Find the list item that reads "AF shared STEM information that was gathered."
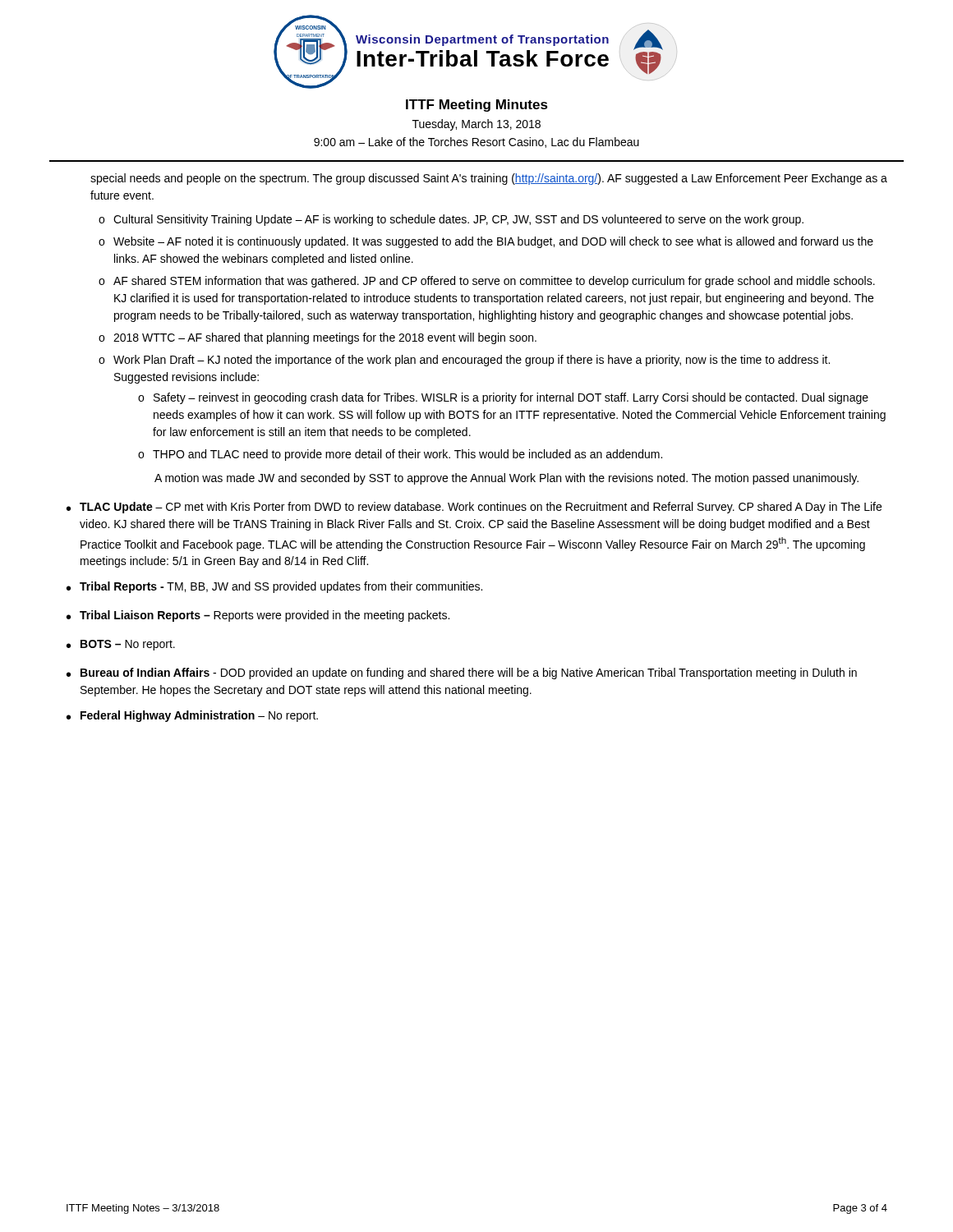This screenshot has width=953, height=1232. (494, 298)
